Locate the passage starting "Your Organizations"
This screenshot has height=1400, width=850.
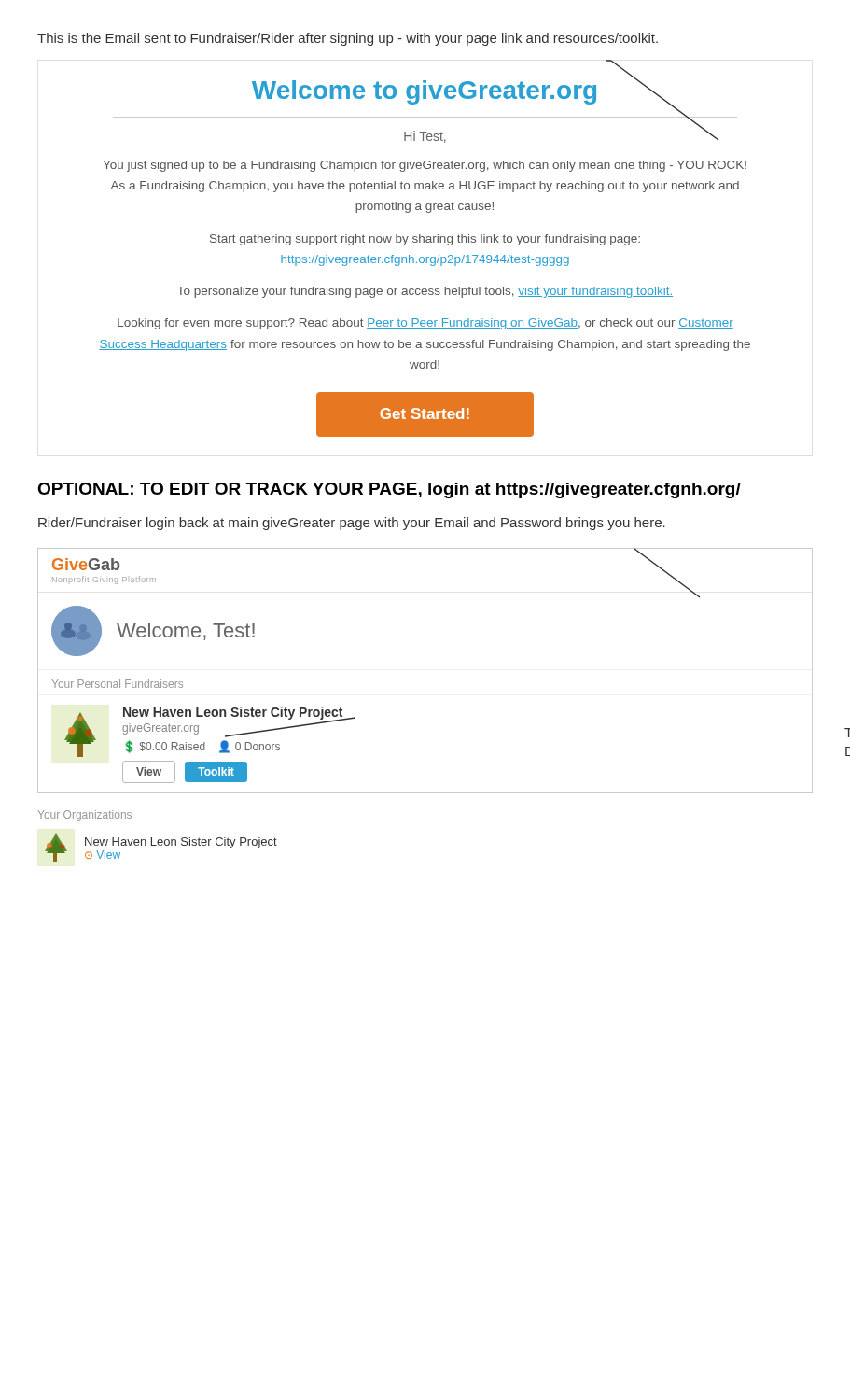coord(85,815)
